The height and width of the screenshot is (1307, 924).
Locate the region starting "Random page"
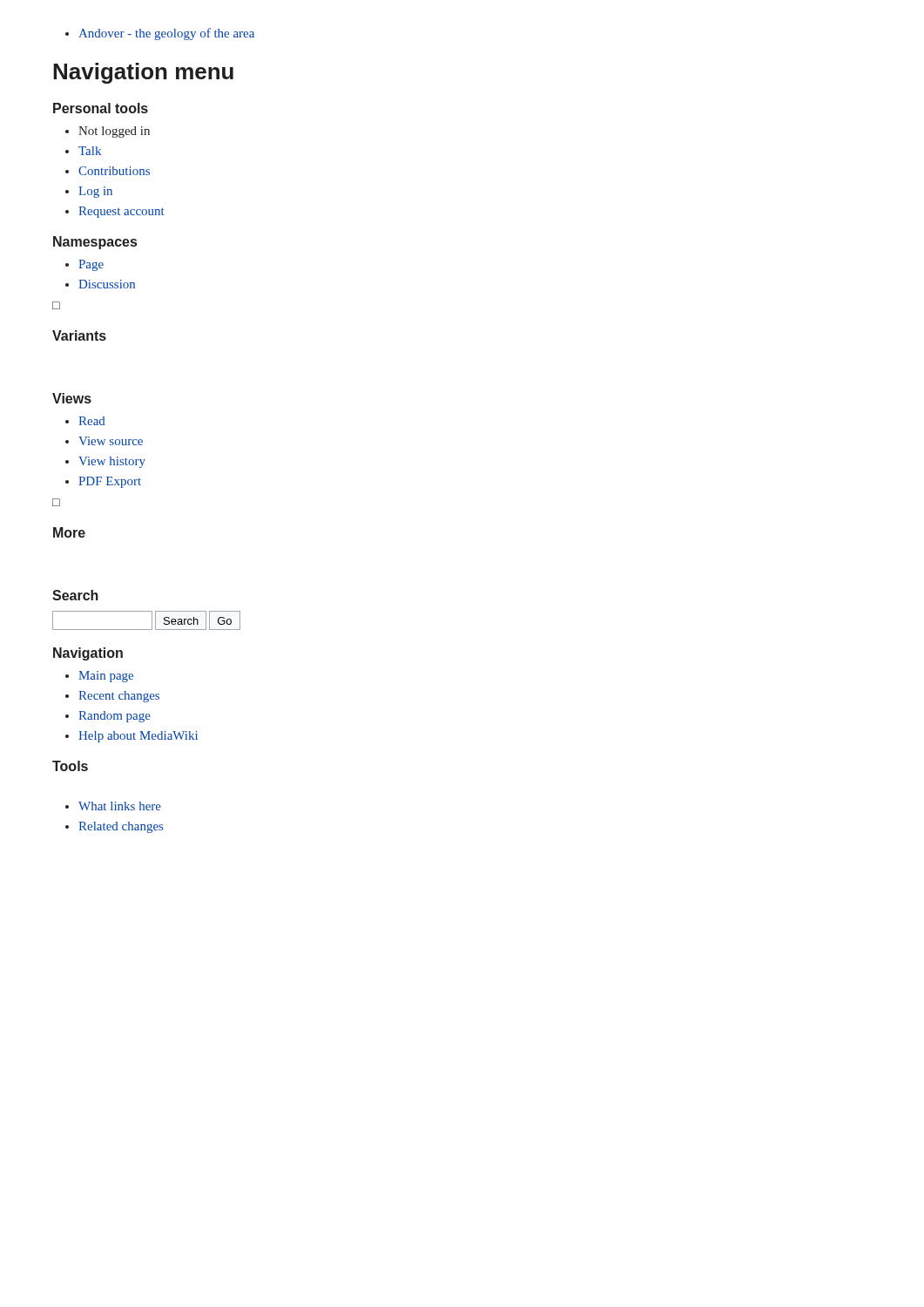point(108,717)
